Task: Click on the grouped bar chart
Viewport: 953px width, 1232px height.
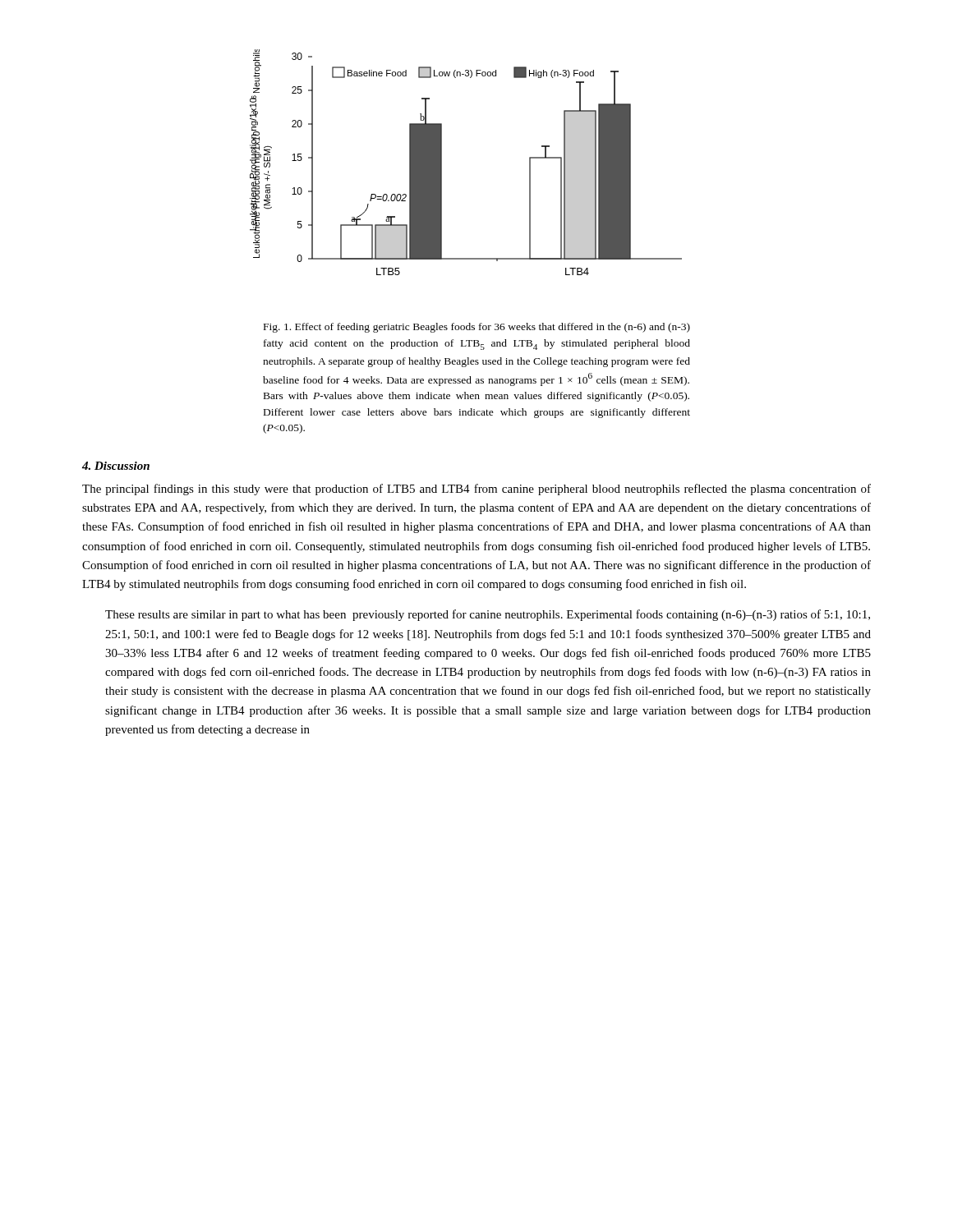Action: [476, 177]
